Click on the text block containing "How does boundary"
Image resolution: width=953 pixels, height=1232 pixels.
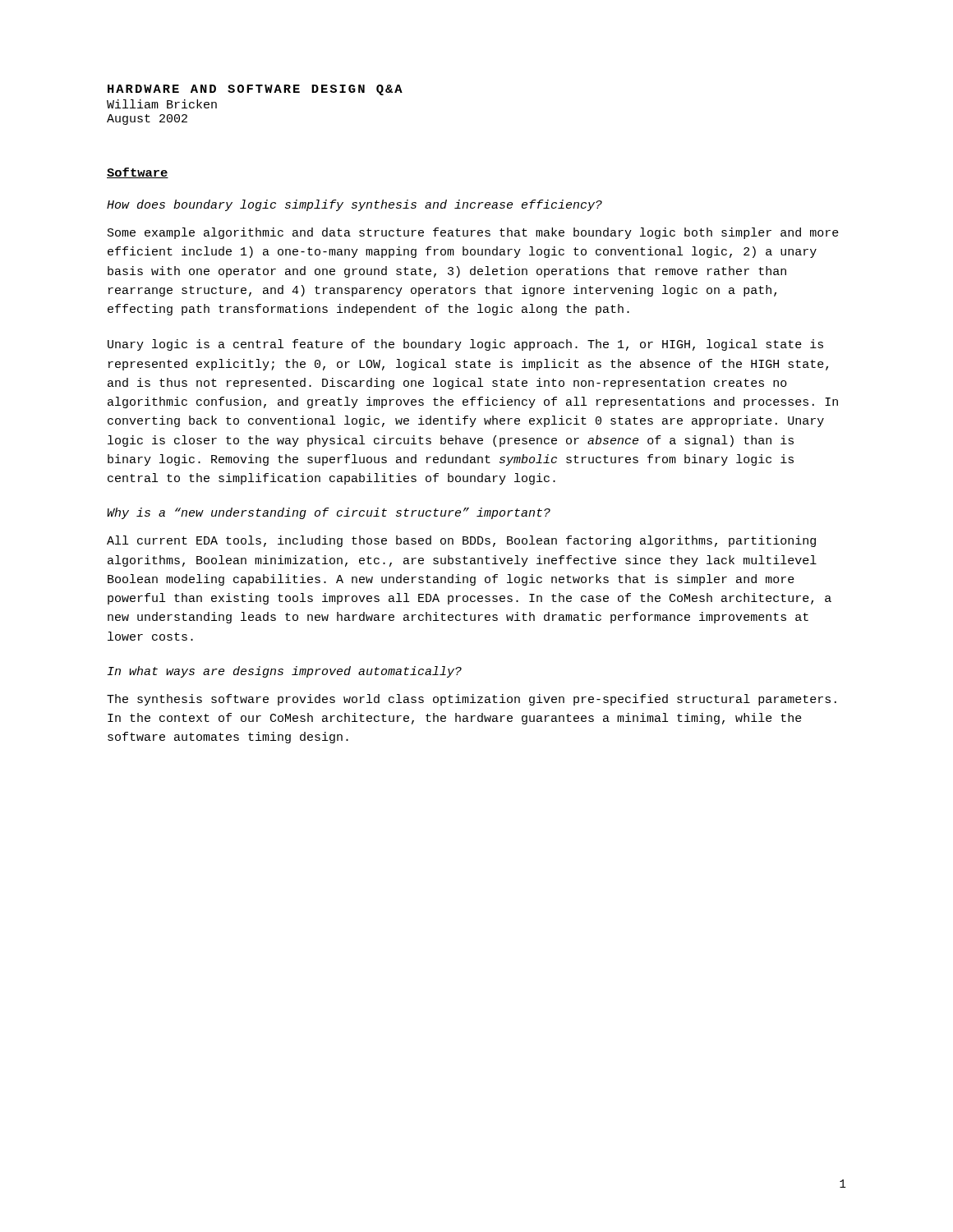pyautogui.click(x=355, y=206)
